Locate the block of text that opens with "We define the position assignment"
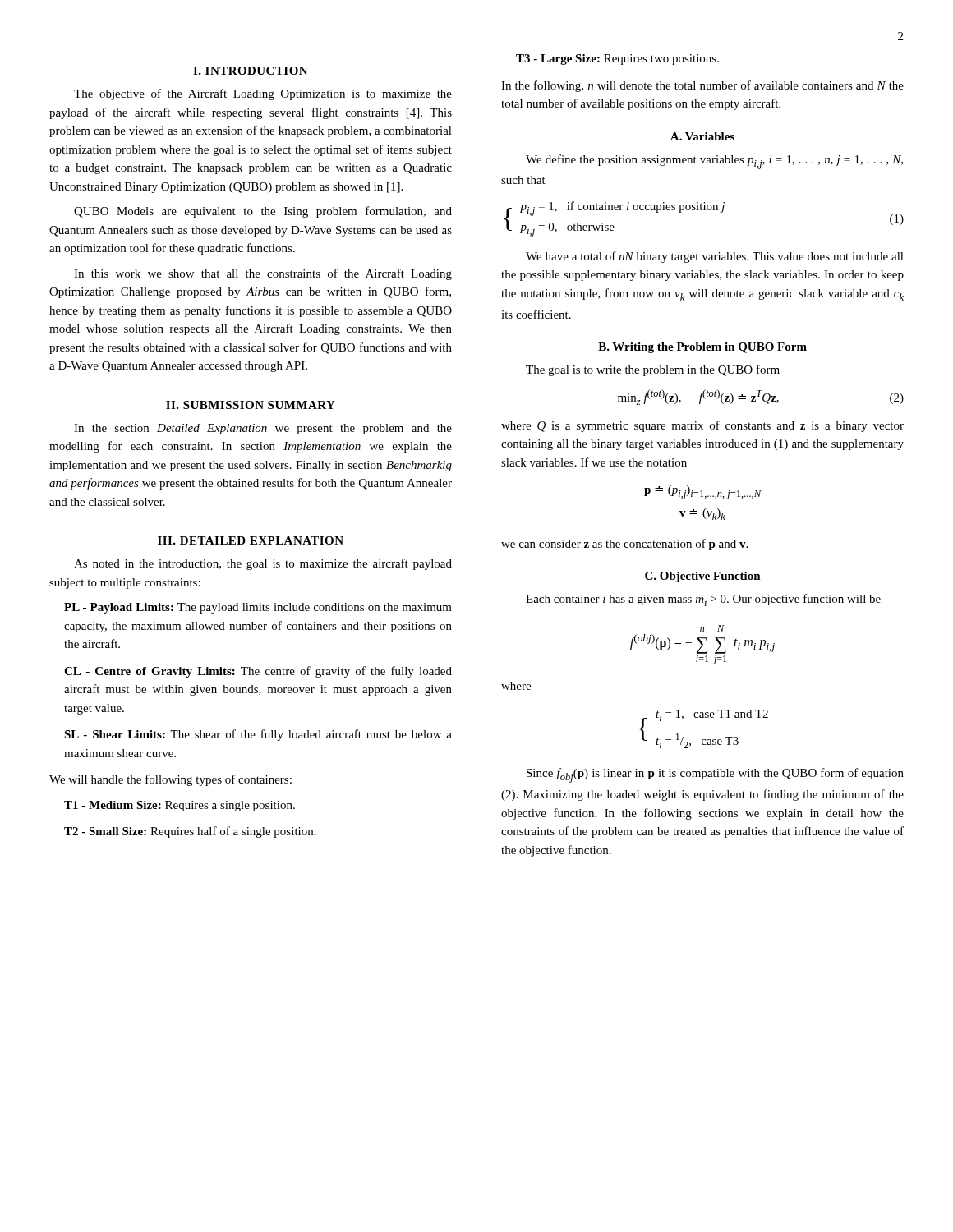The image size is (953, 1232). point(702,170)
